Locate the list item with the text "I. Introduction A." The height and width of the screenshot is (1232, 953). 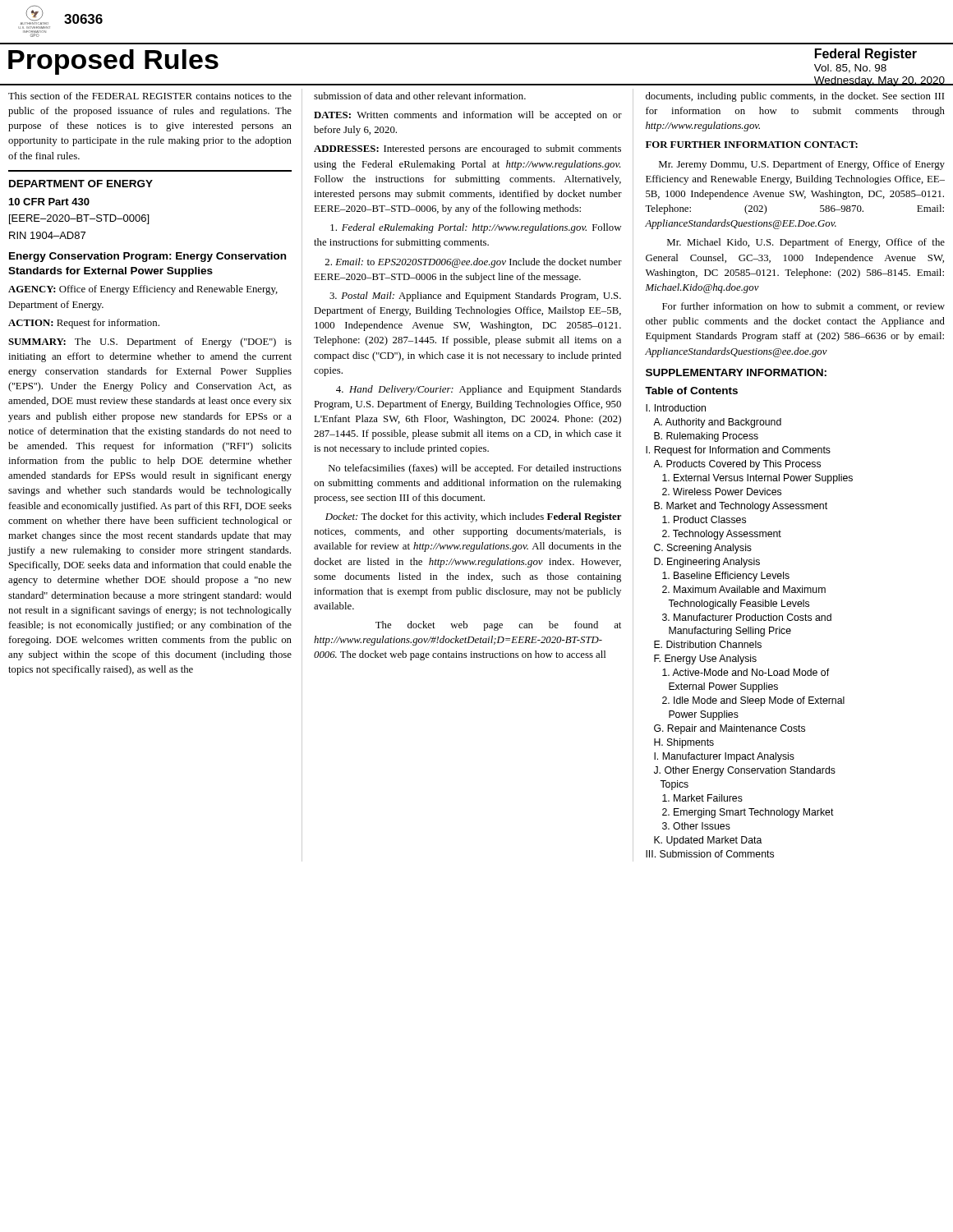coord(795,632)
